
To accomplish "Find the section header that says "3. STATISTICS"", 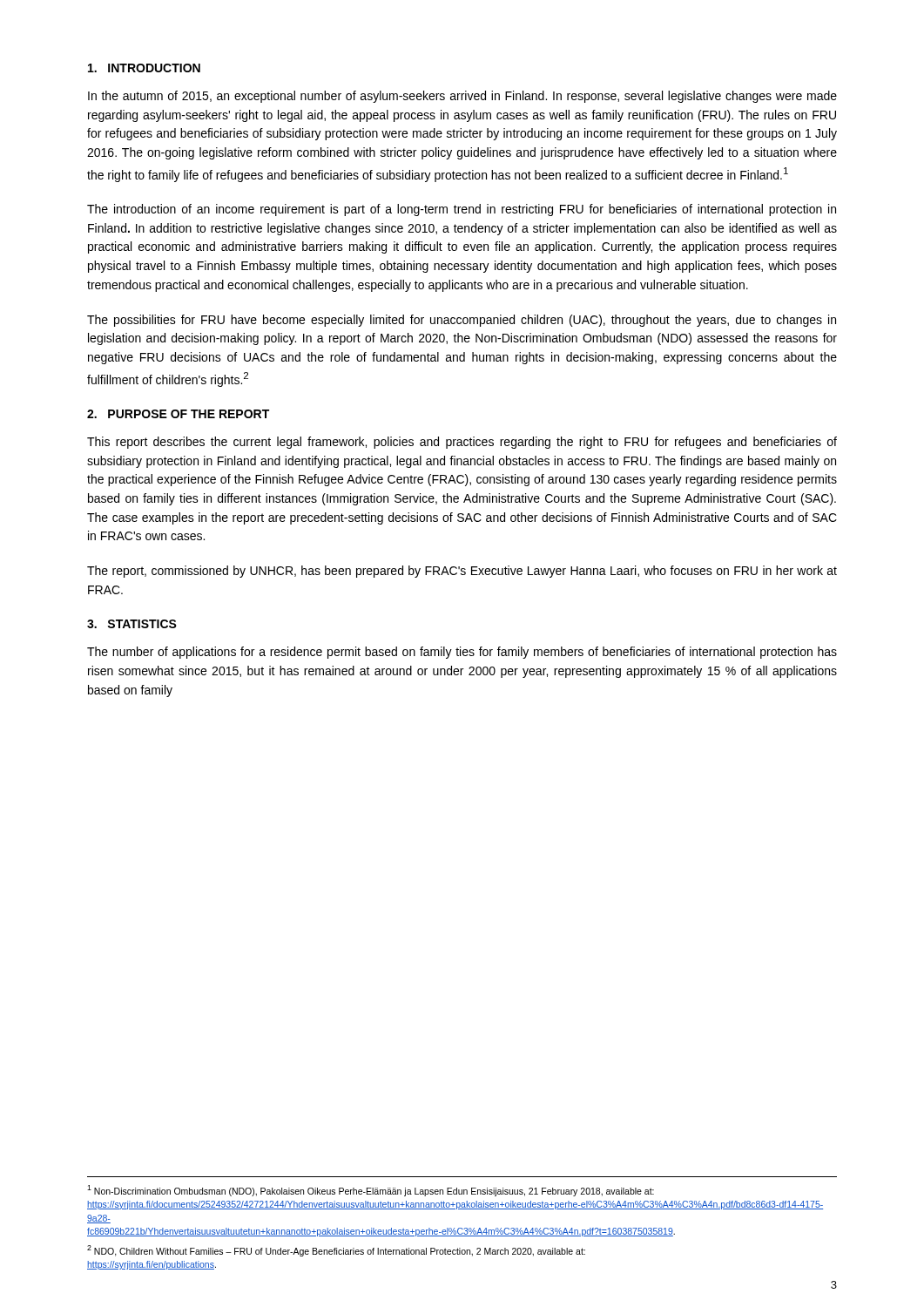I will tap(132, 624).
